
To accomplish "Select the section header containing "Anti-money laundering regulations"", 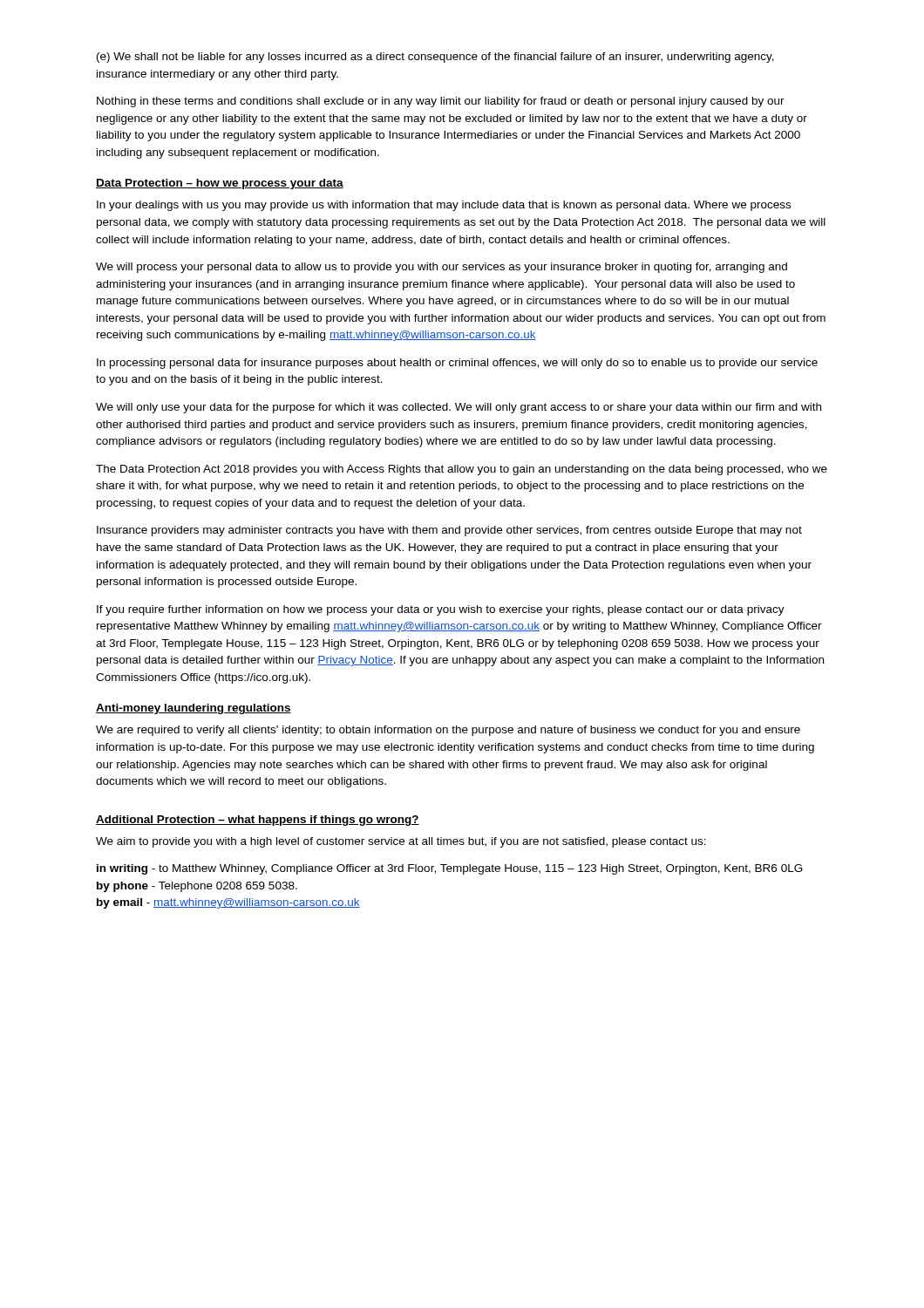I will pyautogui.click(x=193, y=708).
